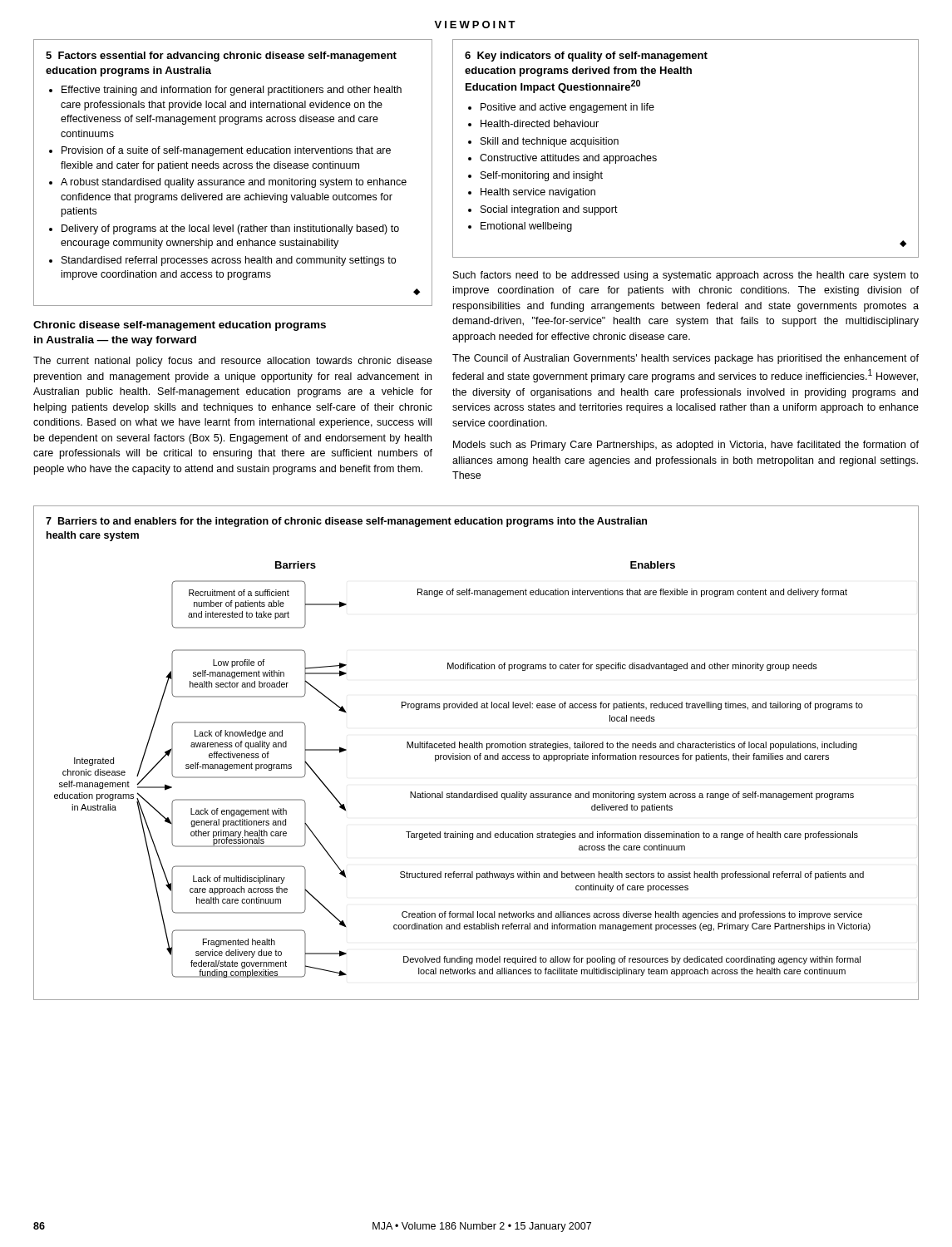
Task: Find the caption that reads "7 Barriers to and enablers for the integration"
Action: click(x=347, y=528)
